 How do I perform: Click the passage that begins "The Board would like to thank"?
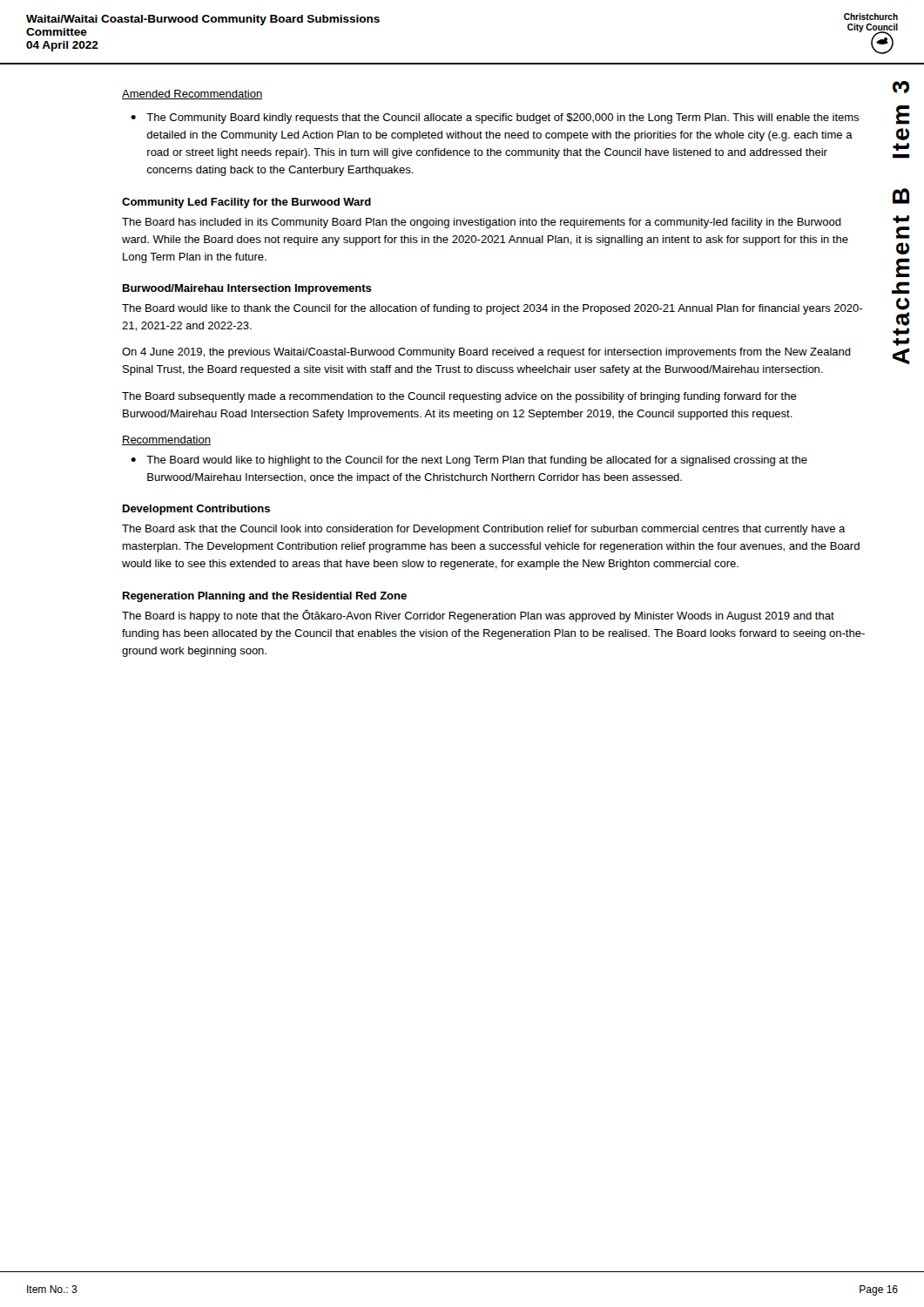492,317
